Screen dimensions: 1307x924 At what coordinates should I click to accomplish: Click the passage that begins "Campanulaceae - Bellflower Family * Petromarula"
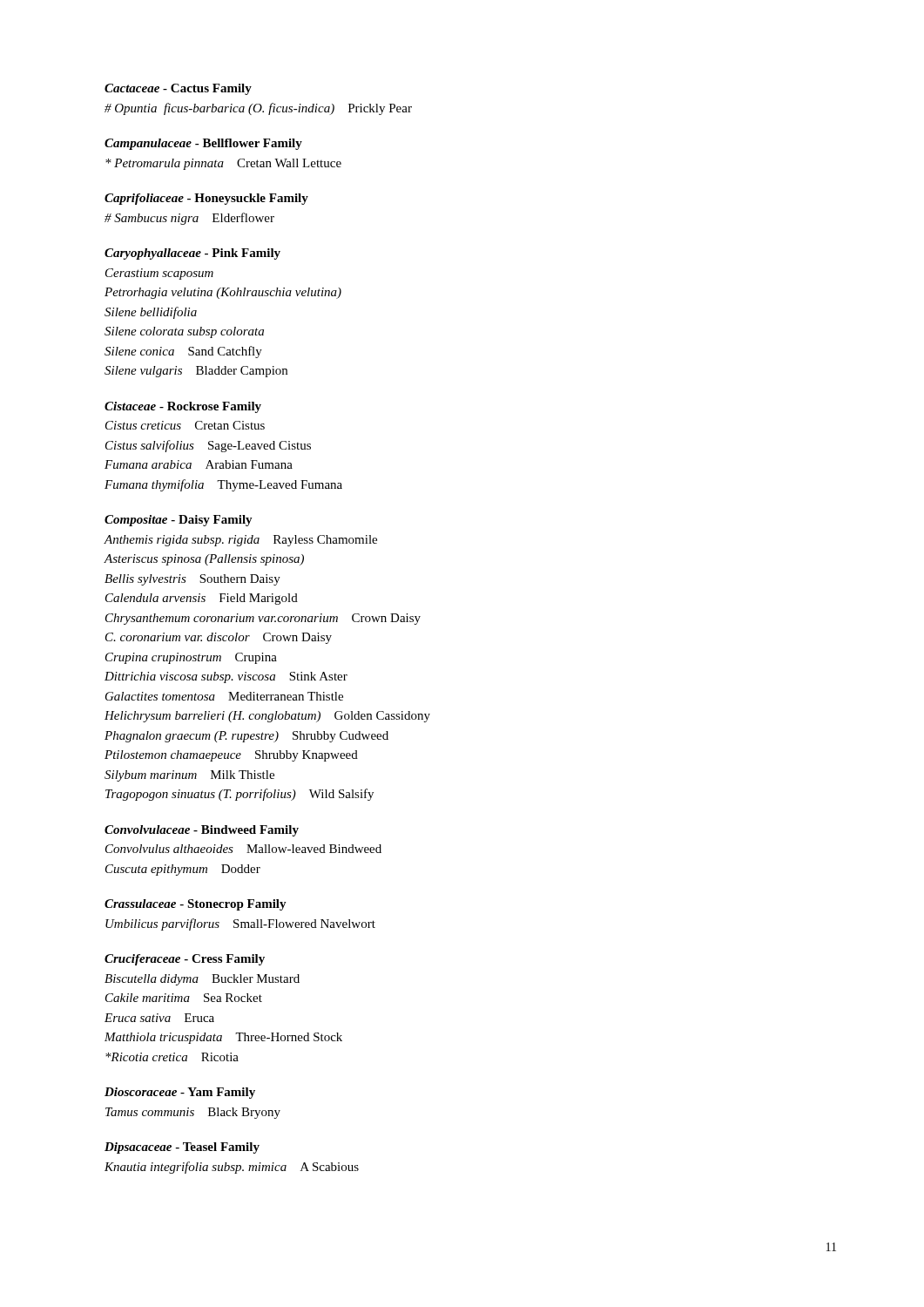tap(203, 144)
